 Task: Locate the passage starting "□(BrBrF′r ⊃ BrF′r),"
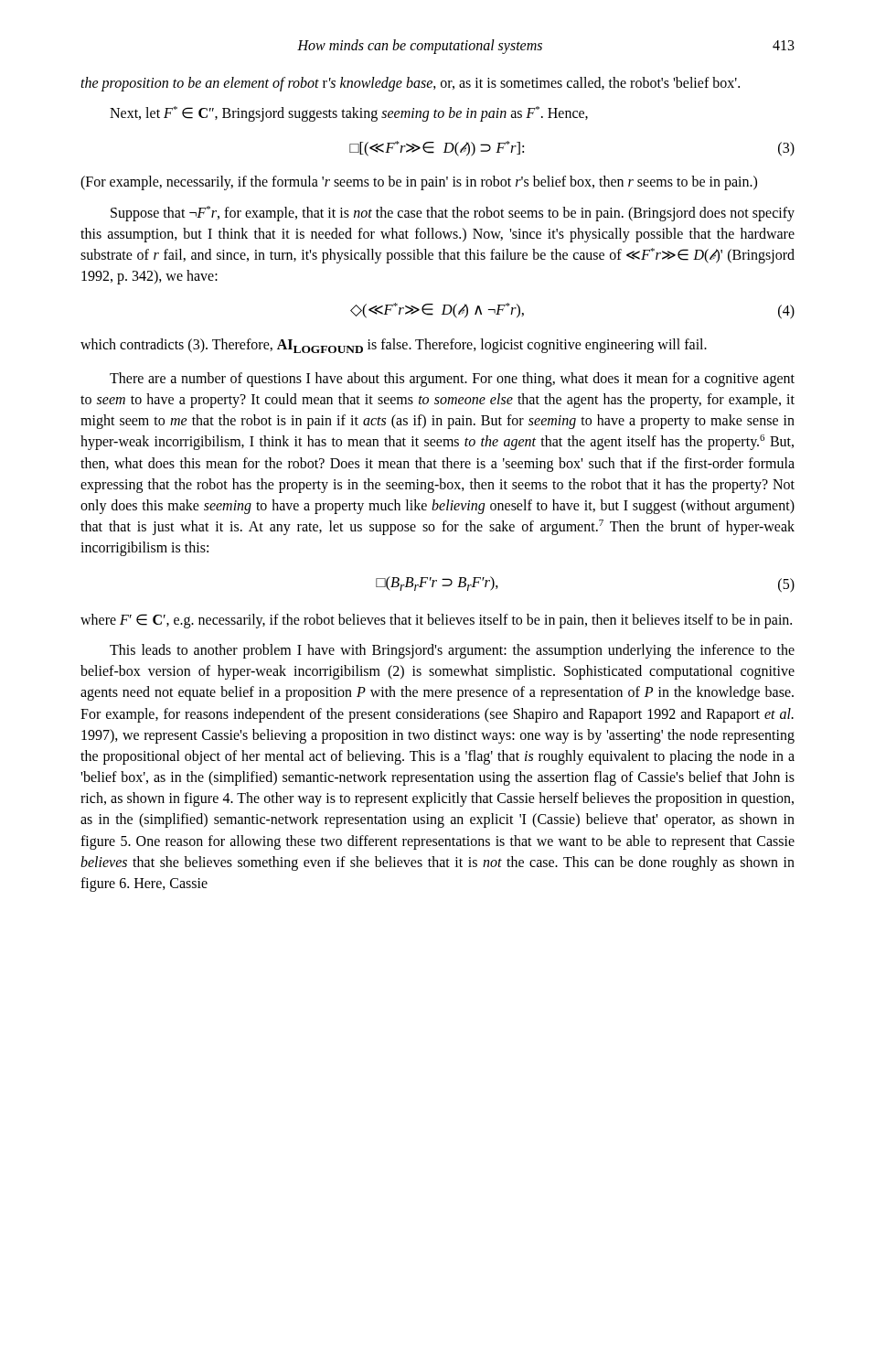pos(433,584)
